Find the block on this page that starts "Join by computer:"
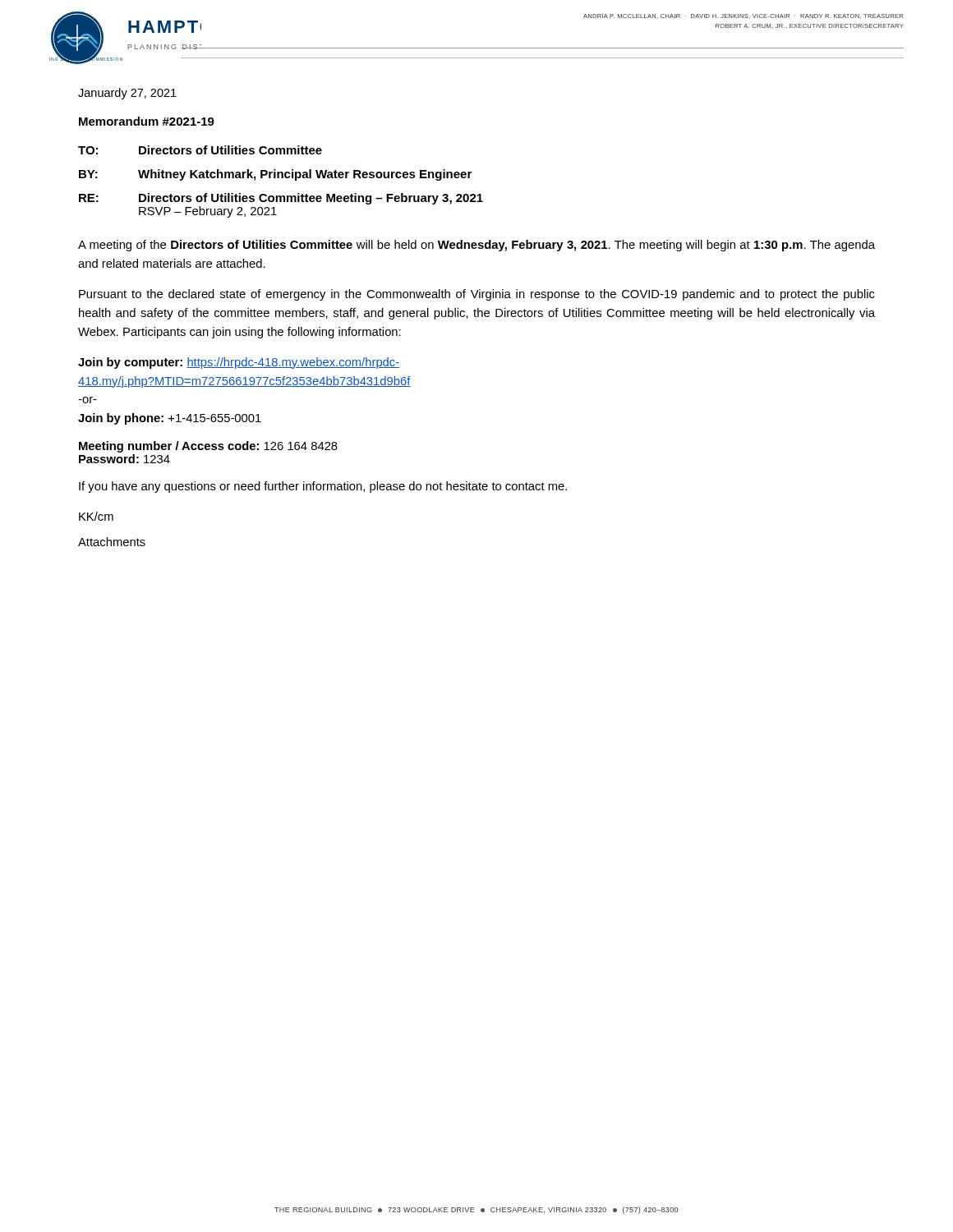 click(244, 390)
